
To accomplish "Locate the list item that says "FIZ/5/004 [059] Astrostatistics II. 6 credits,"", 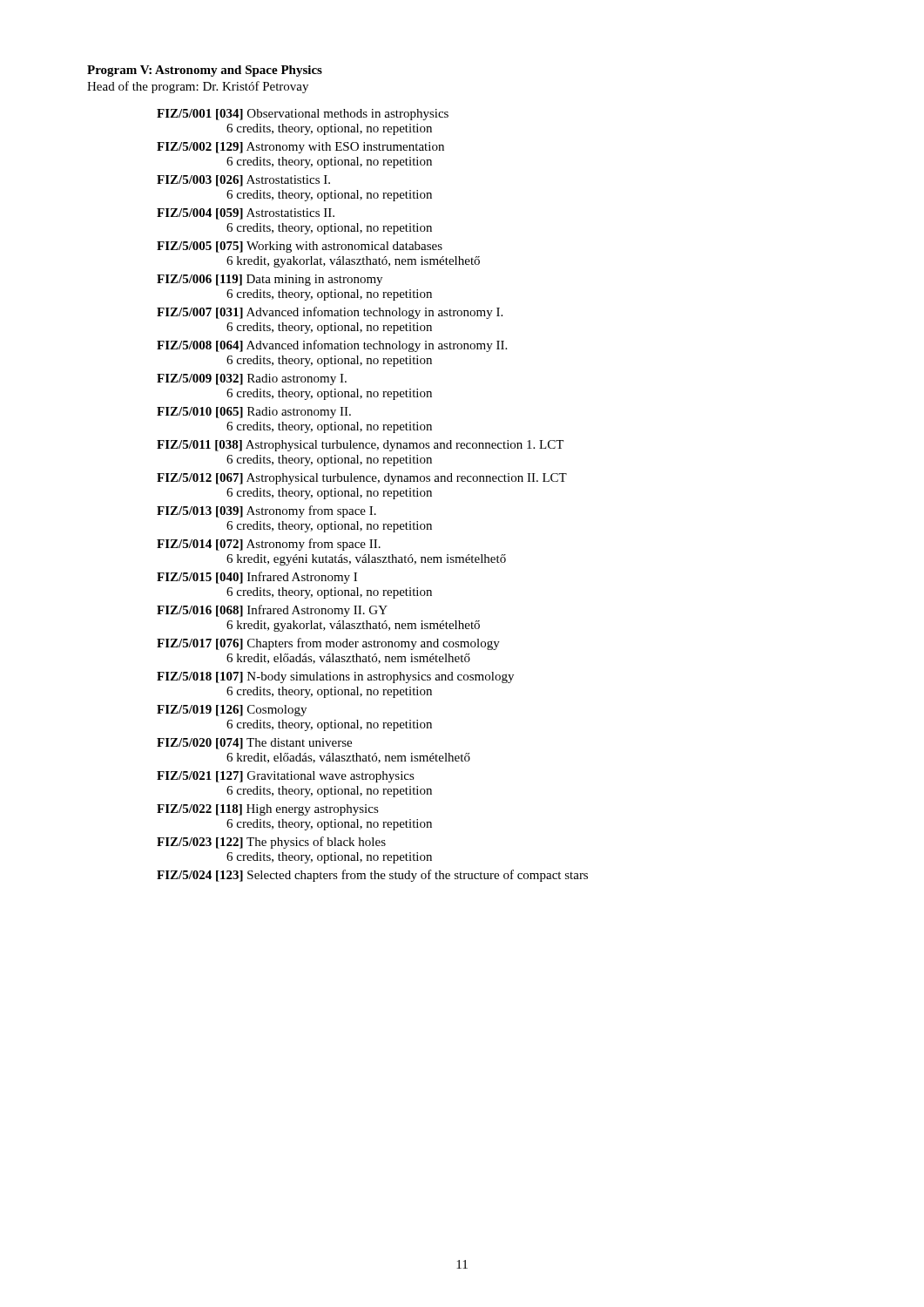I will click(x=246, y=214).
